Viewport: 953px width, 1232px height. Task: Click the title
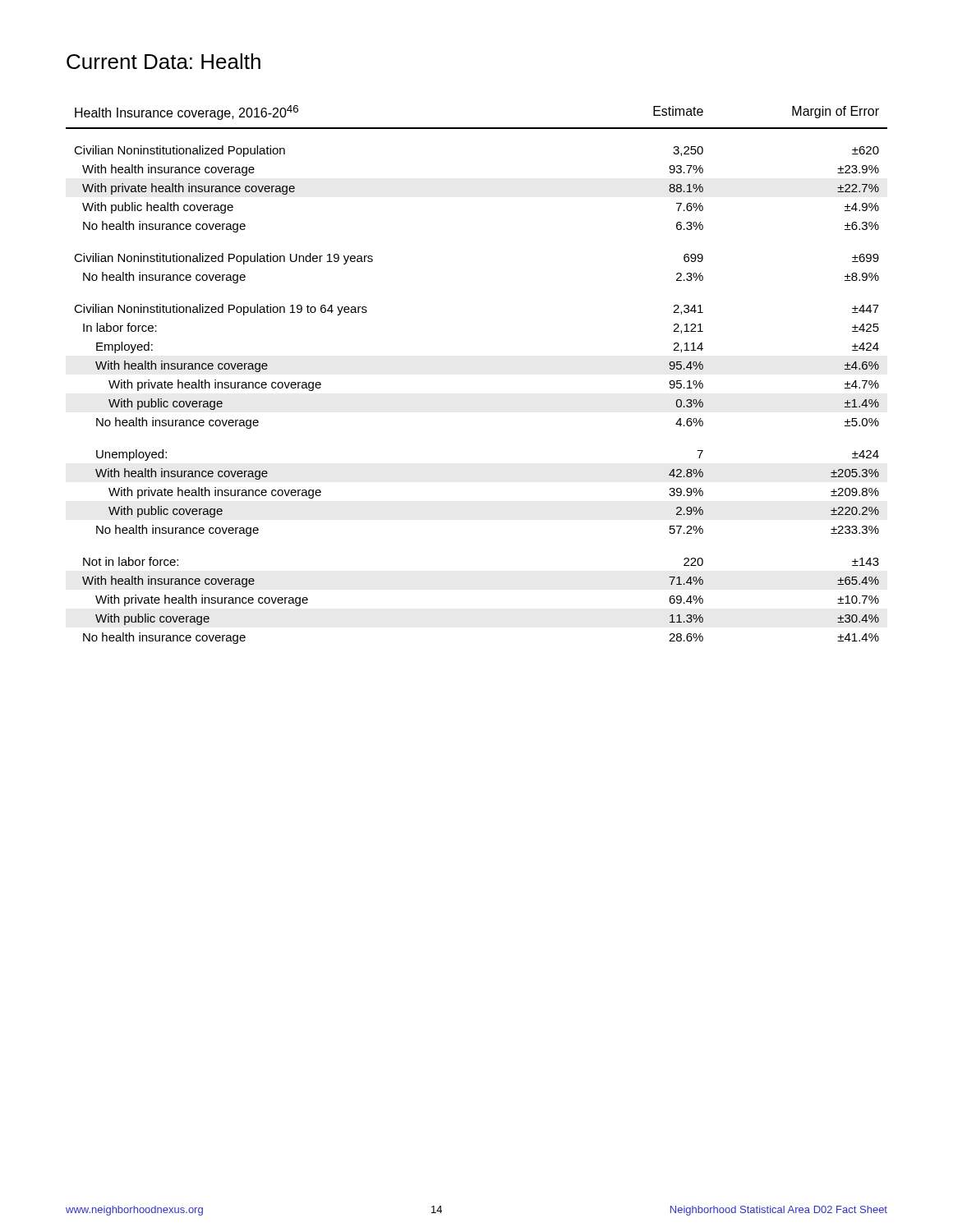coord(164,62)
